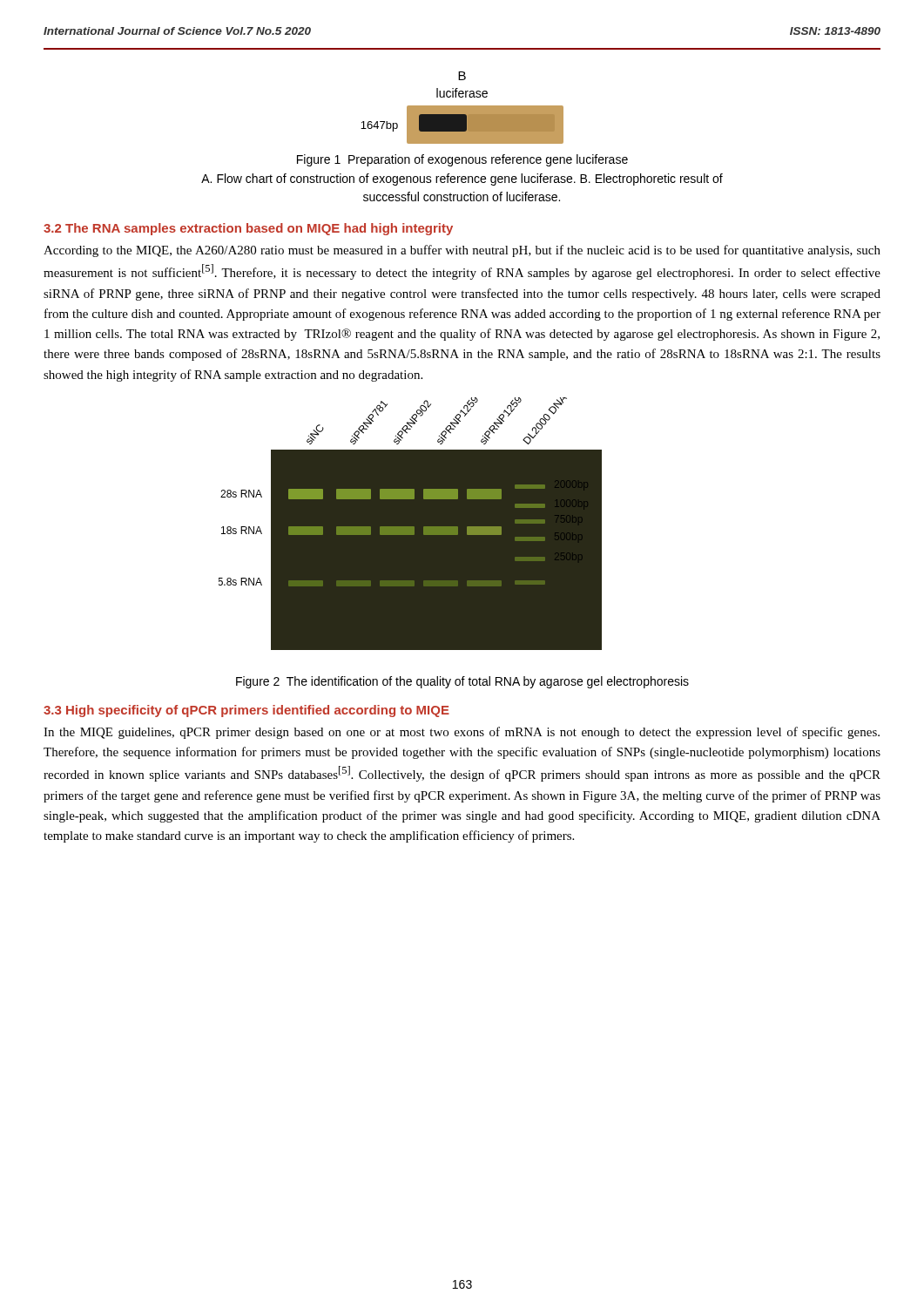
Task: Navigate to the region starting "According to the MIQE, the"
Action: (462, 312)
